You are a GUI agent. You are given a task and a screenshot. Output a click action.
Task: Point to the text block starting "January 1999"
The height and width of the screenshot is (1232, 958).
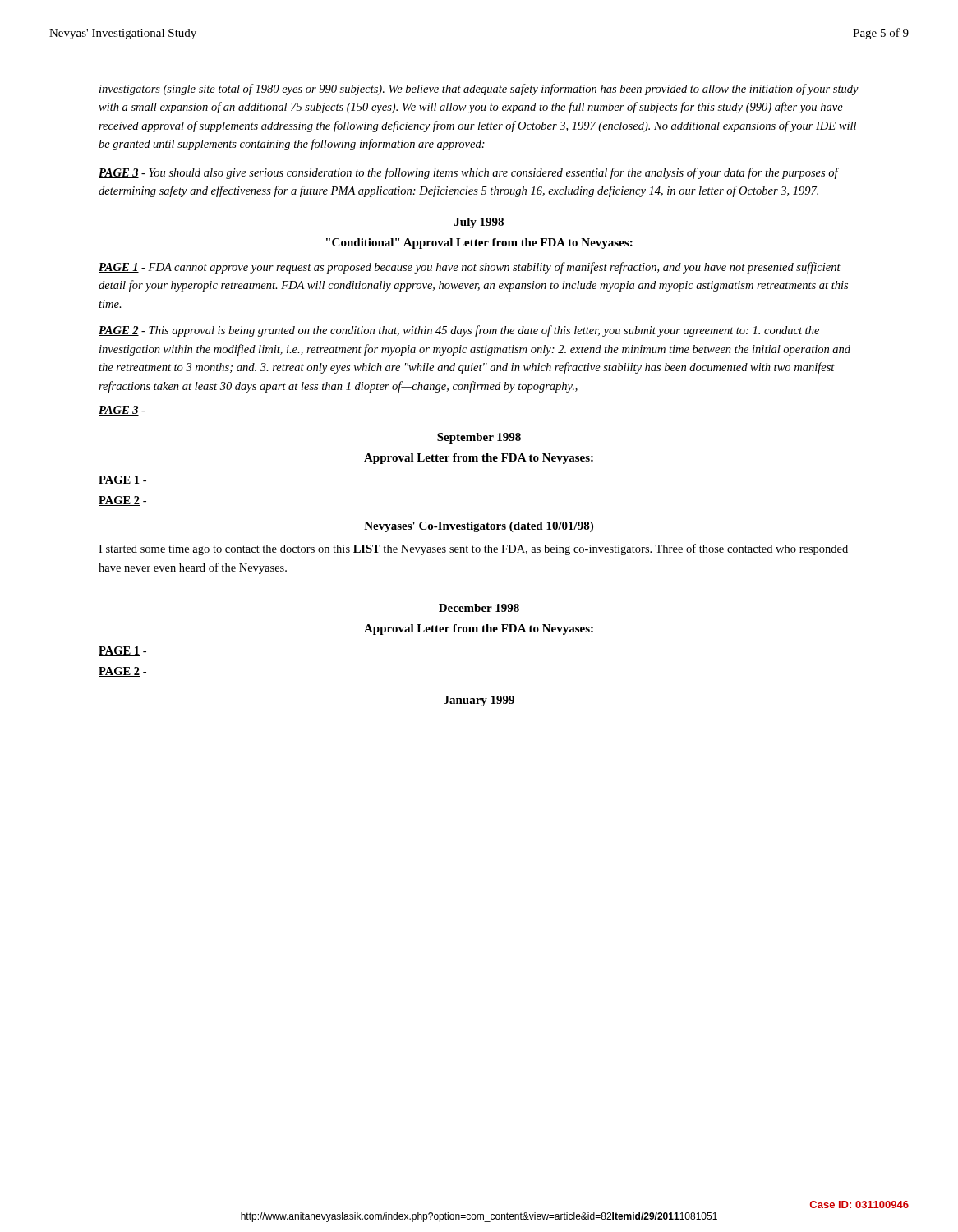(x=479, y=700)
